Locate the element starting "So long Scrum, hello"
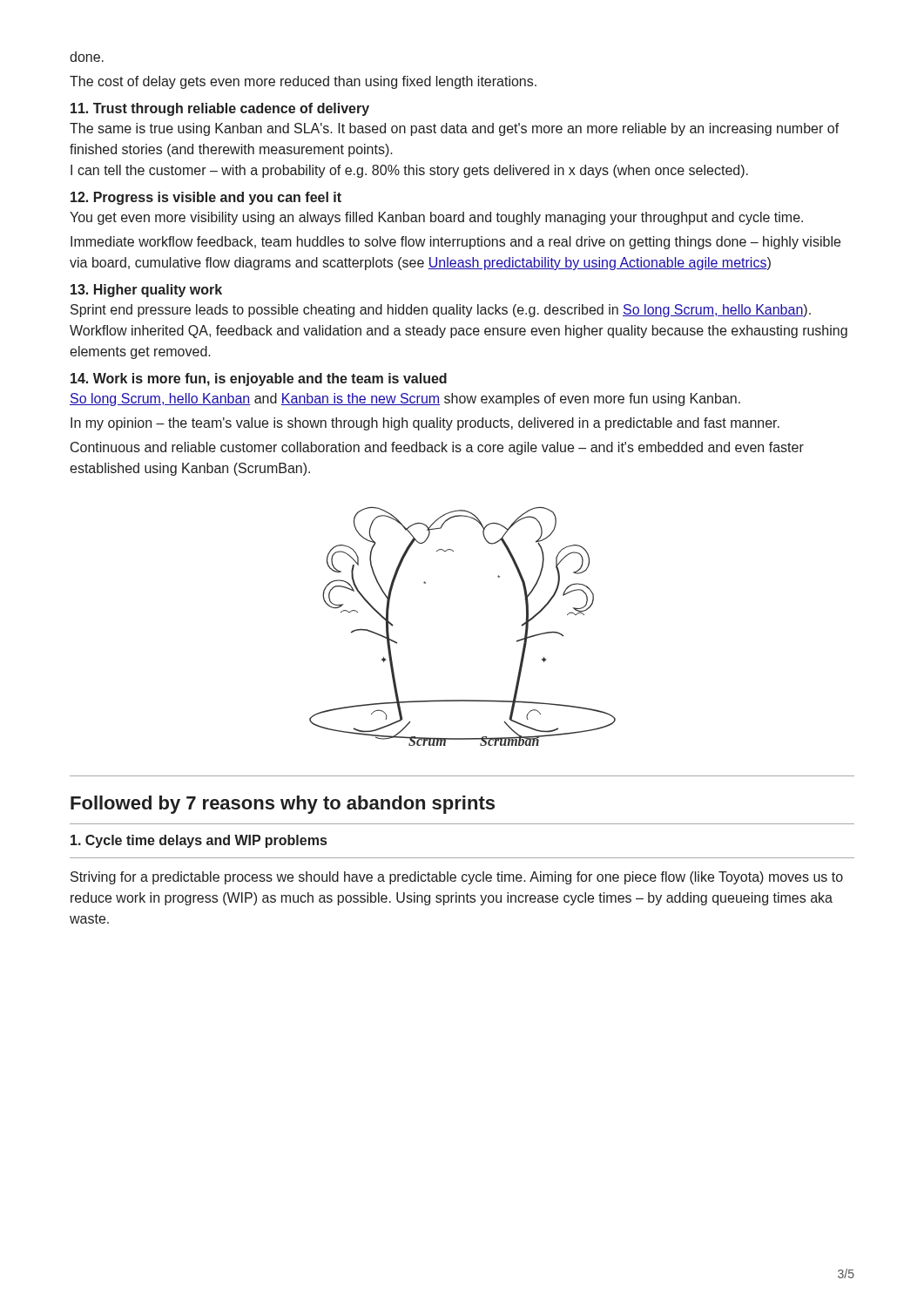The height and width of the screenshot is (1307, 924). pyautogui.click(x=405, y=399)
